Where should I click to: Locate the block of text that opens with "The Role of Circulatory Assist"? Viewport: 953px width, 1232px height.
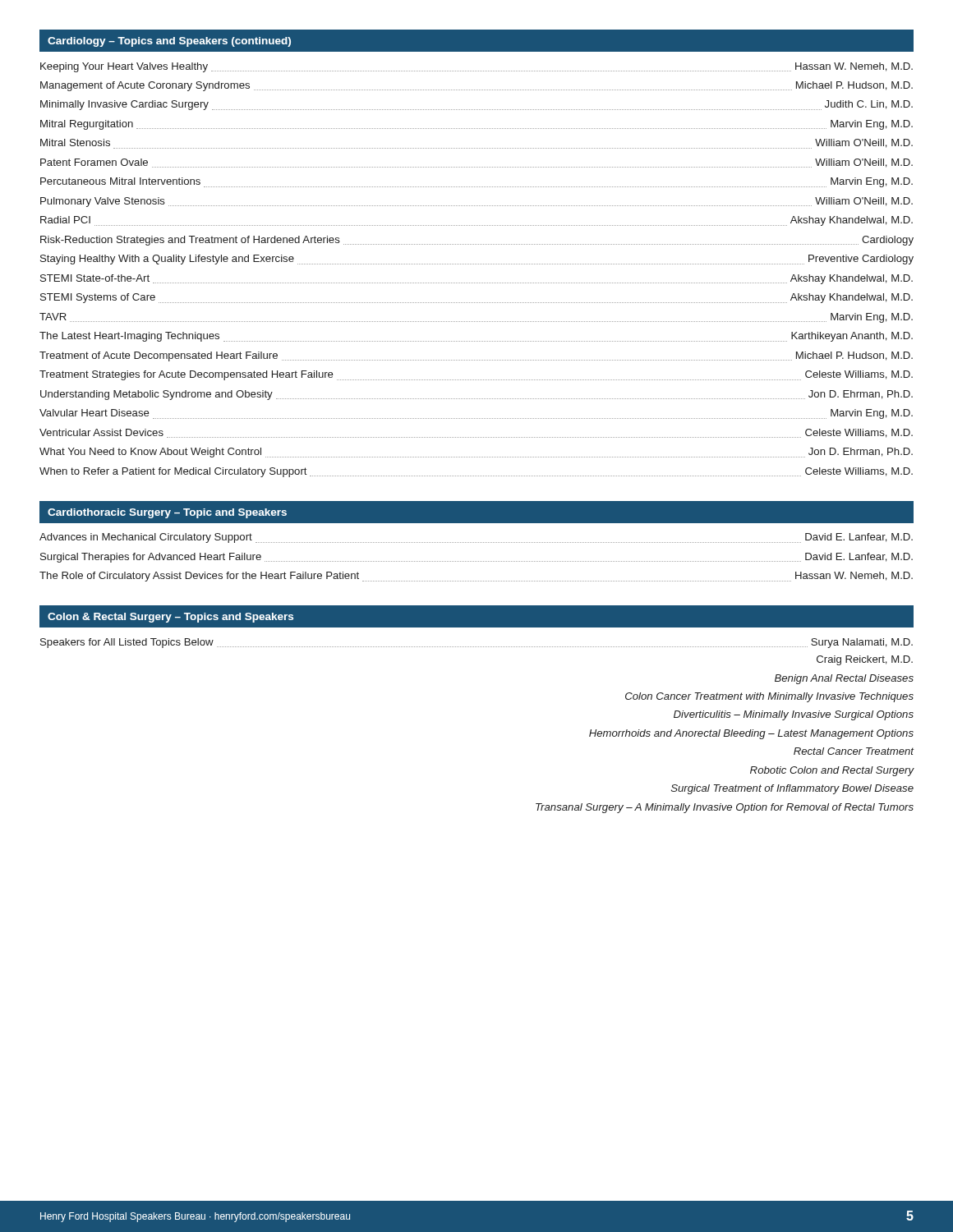click(x=476, y=576)
